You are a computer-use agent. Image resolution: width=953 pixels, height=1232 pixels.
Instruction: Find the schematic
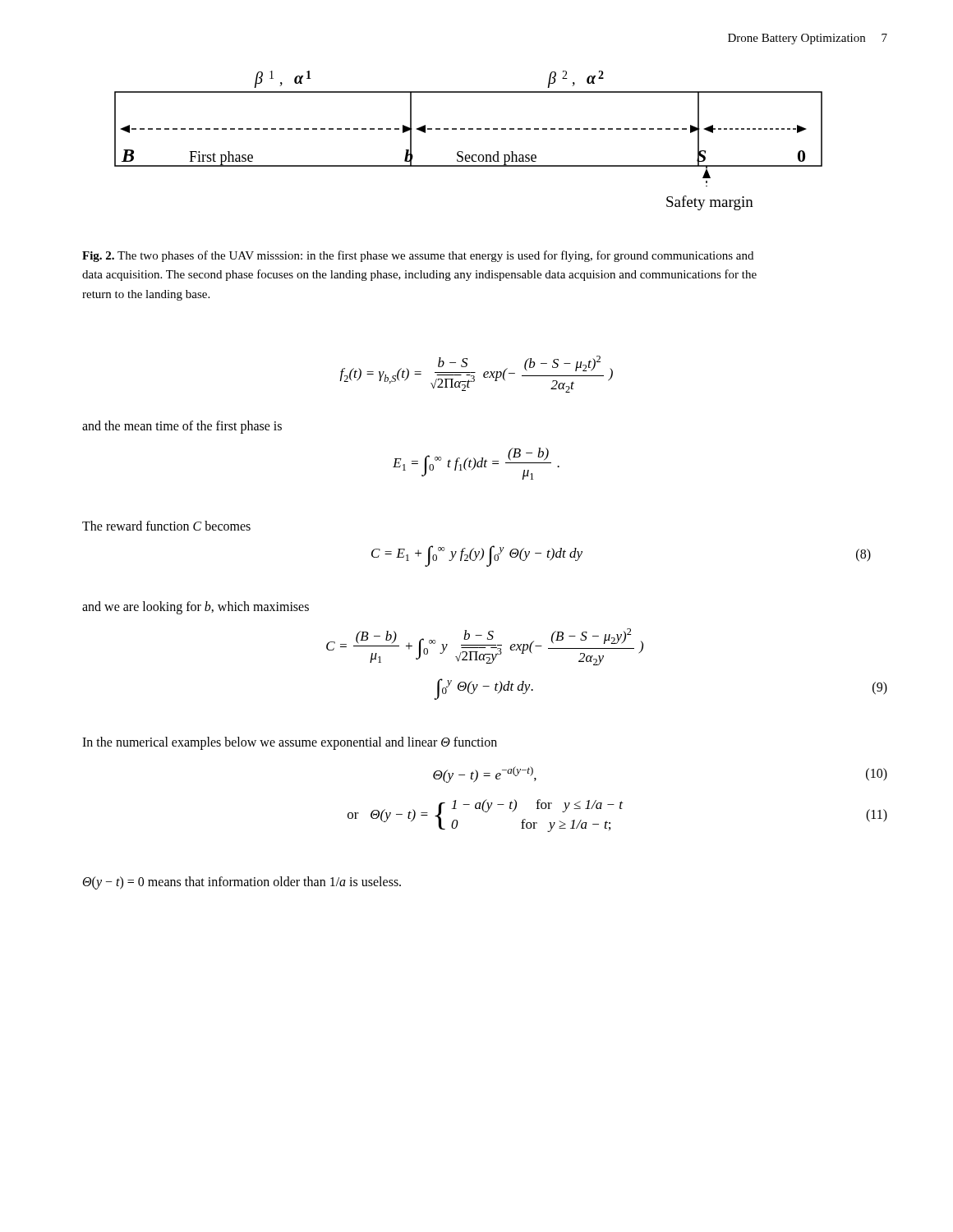pos(468,147)
